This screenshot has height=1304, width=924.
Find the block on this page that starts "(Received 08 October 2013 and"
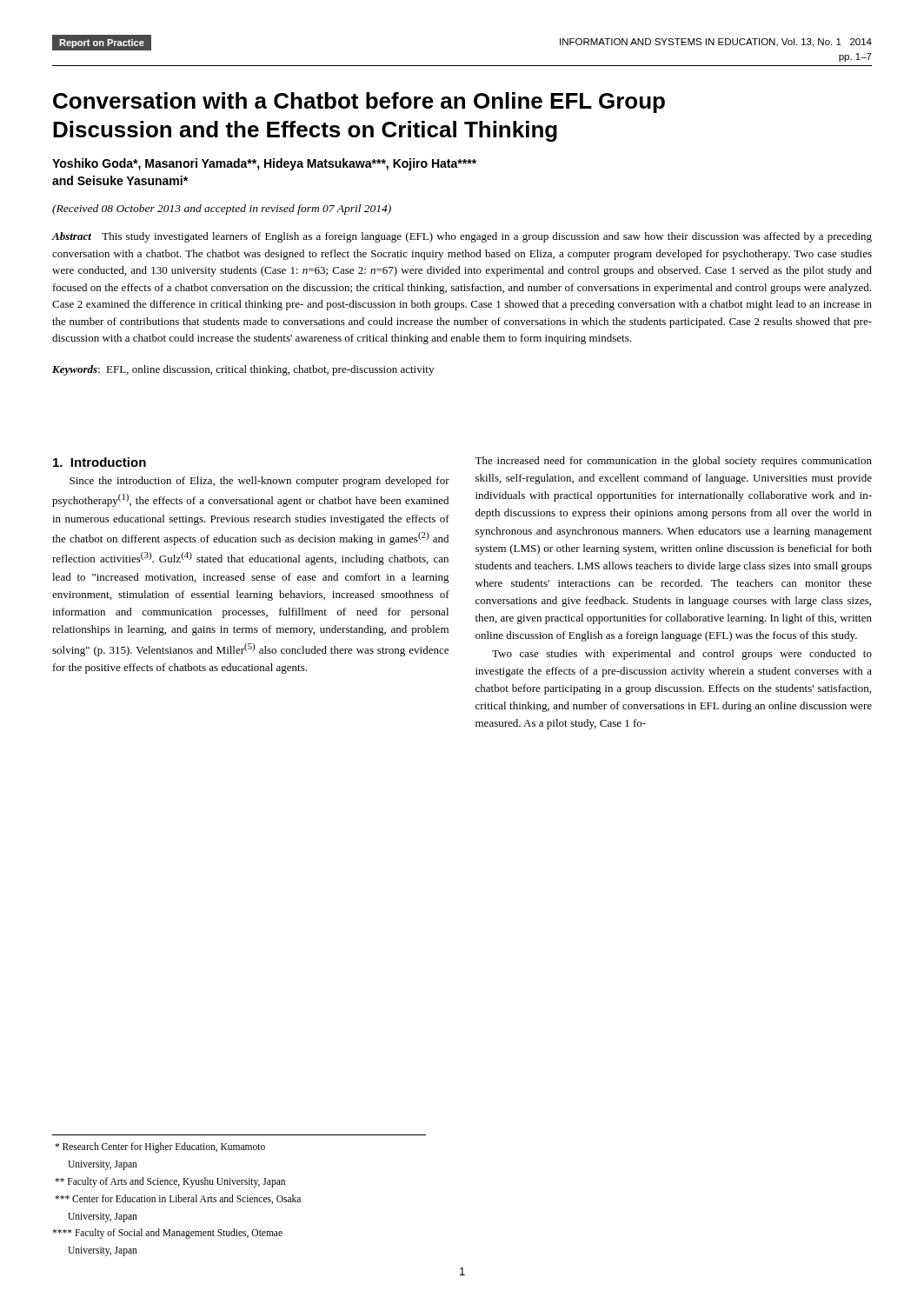222,210
